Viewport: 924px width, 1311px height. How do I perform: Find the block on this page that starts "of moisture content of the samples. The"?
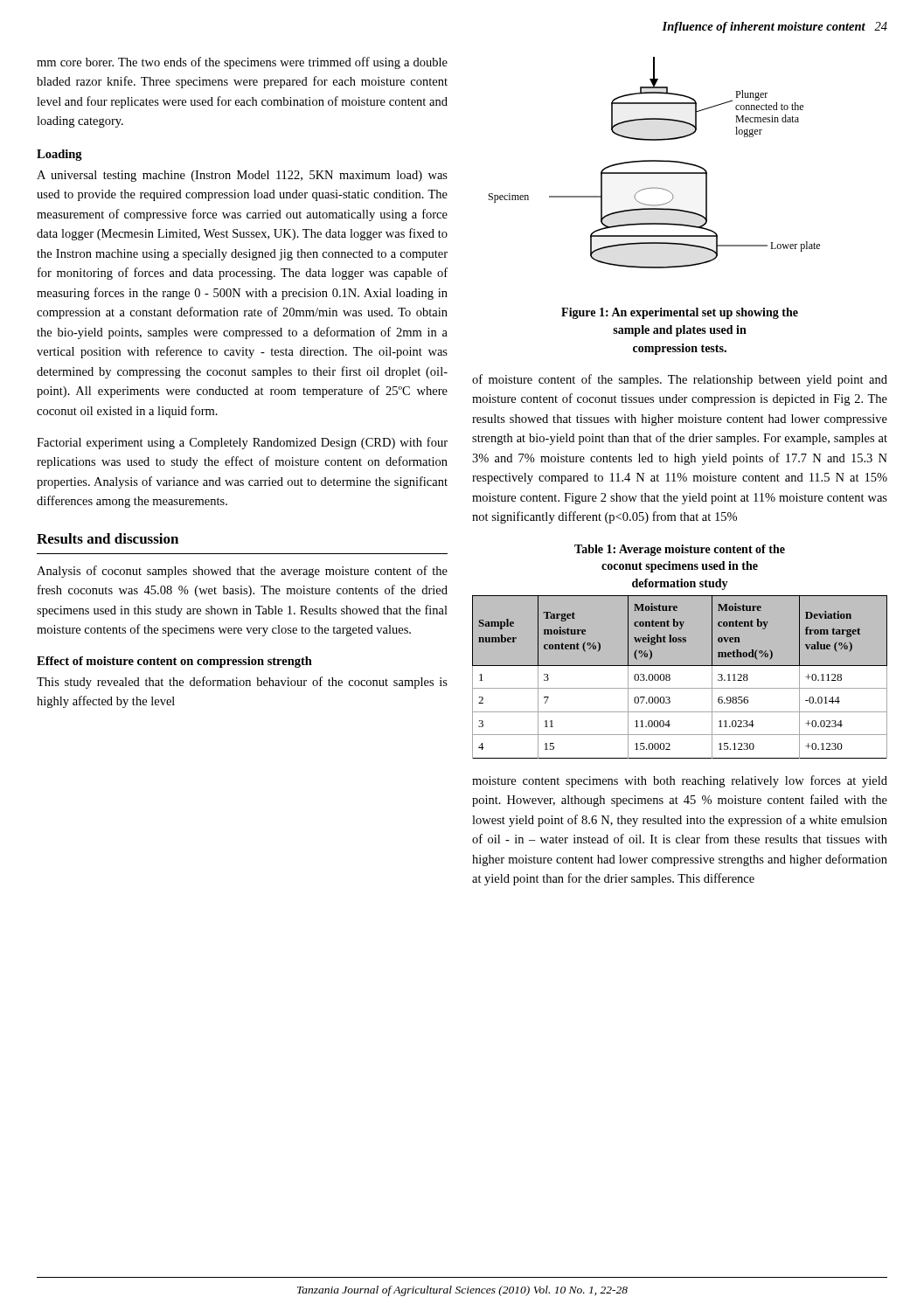pos(680,448)
